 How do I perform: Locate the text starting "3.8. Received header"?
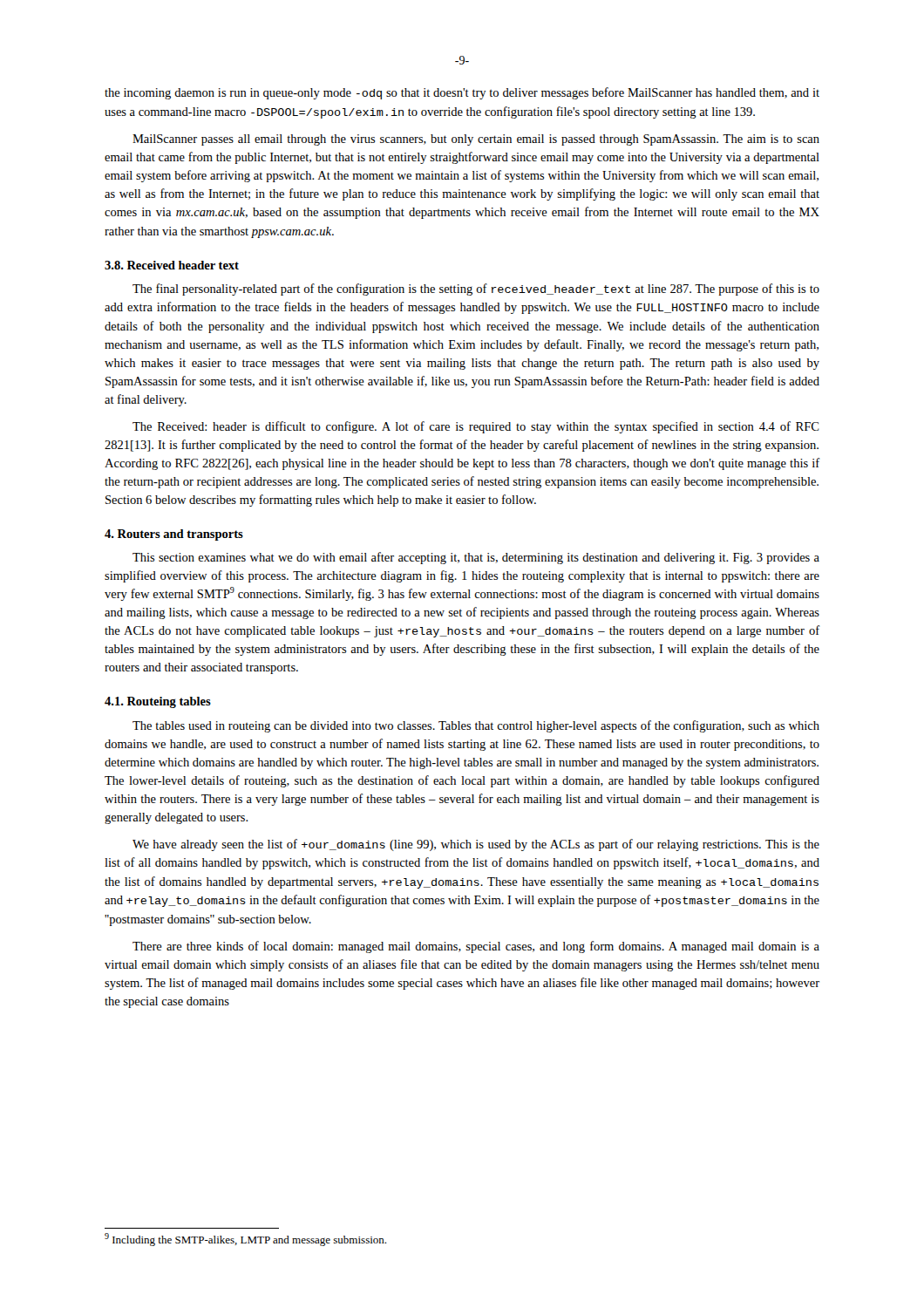172,265
